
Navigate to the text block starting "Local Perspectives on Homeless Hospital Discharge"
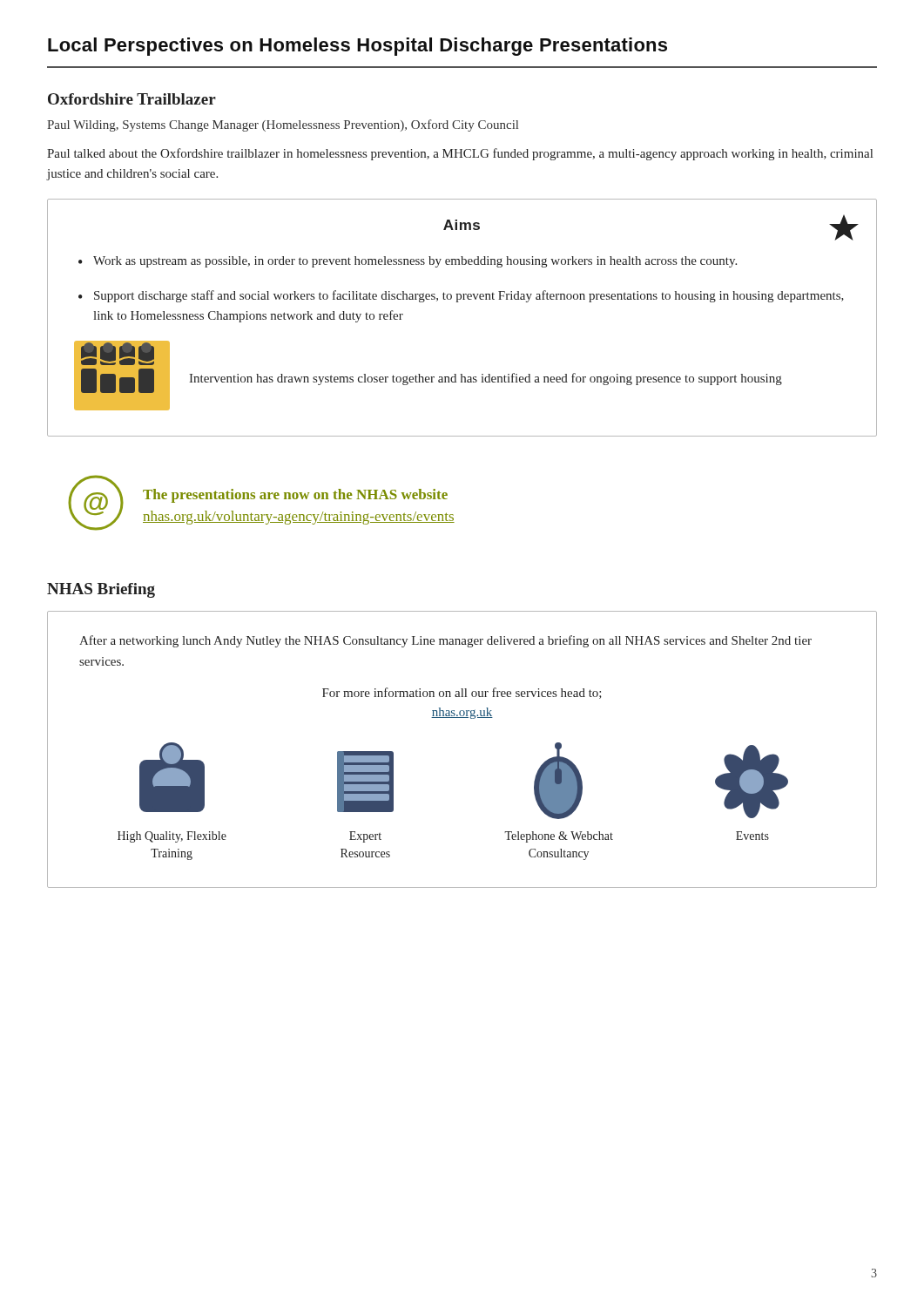click(358, 45)
